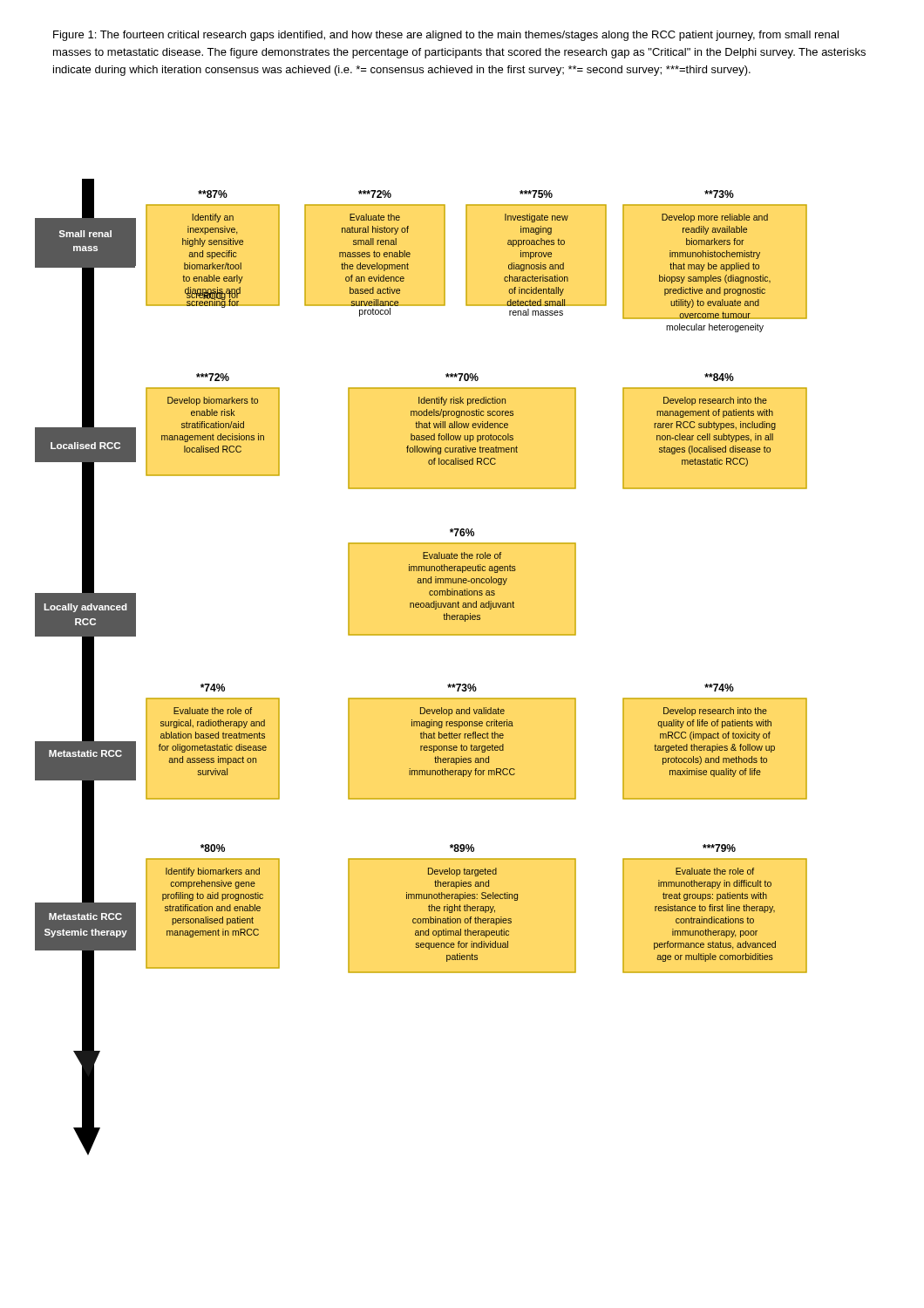Point to the region starting "Figure 1: The fourteen critical"

(459, 52)
